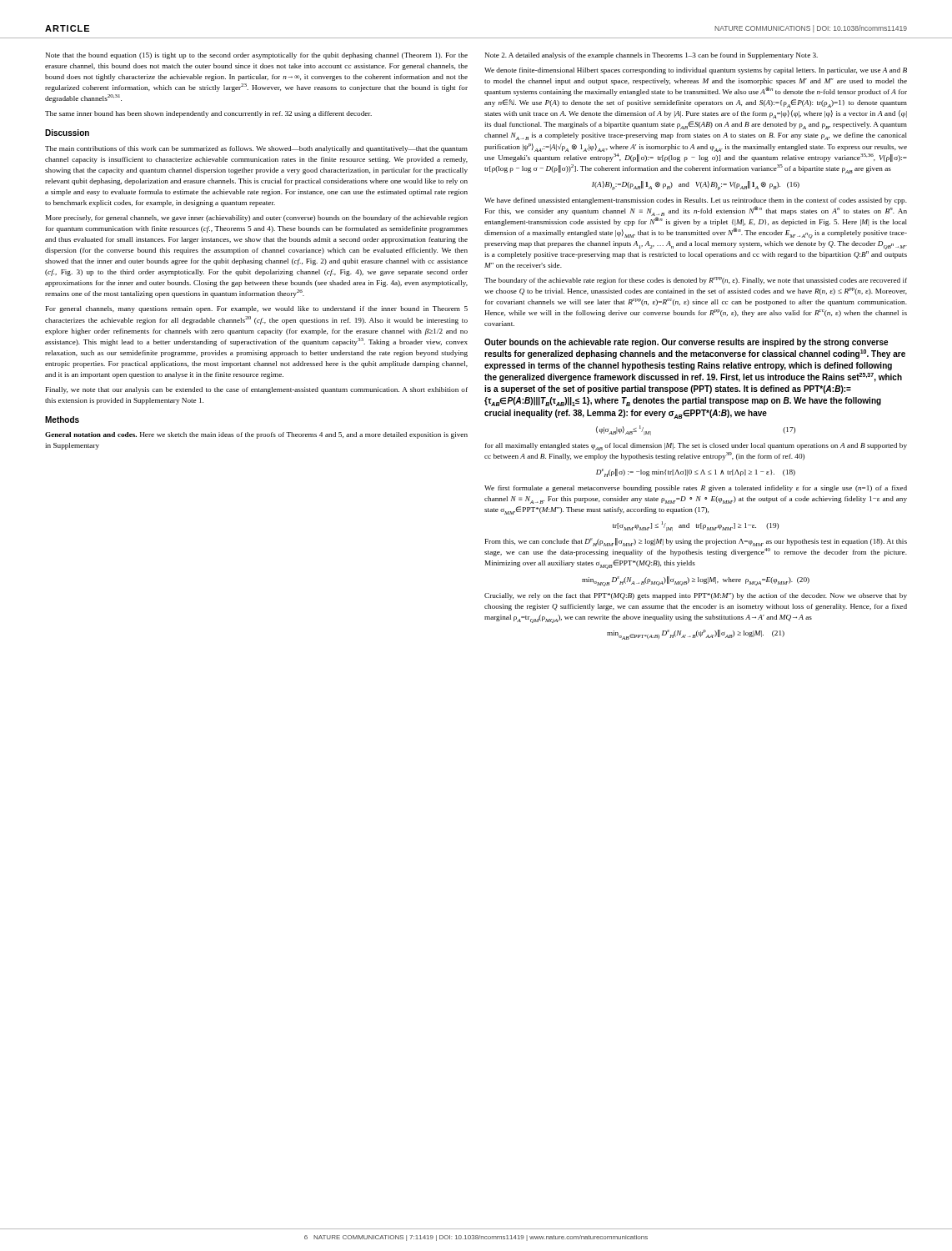Image resolution: width=952 pixels, height=1251 pixels.
Task: Point to the region starting "Note that the bound equation (15)"
Action: coord(256,77)
